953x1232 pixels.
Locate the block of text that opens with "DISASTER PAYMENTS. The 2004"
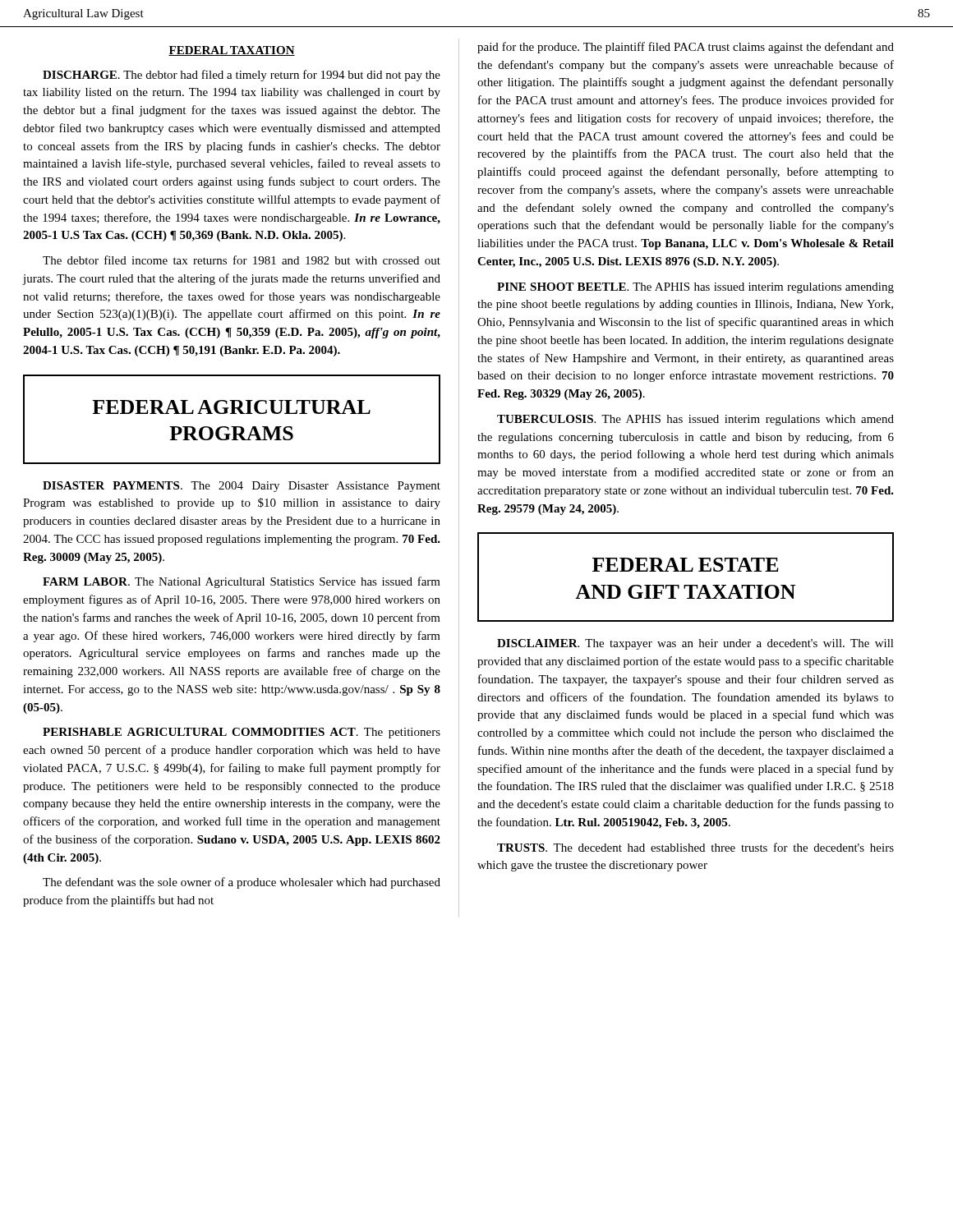[232, 521]
